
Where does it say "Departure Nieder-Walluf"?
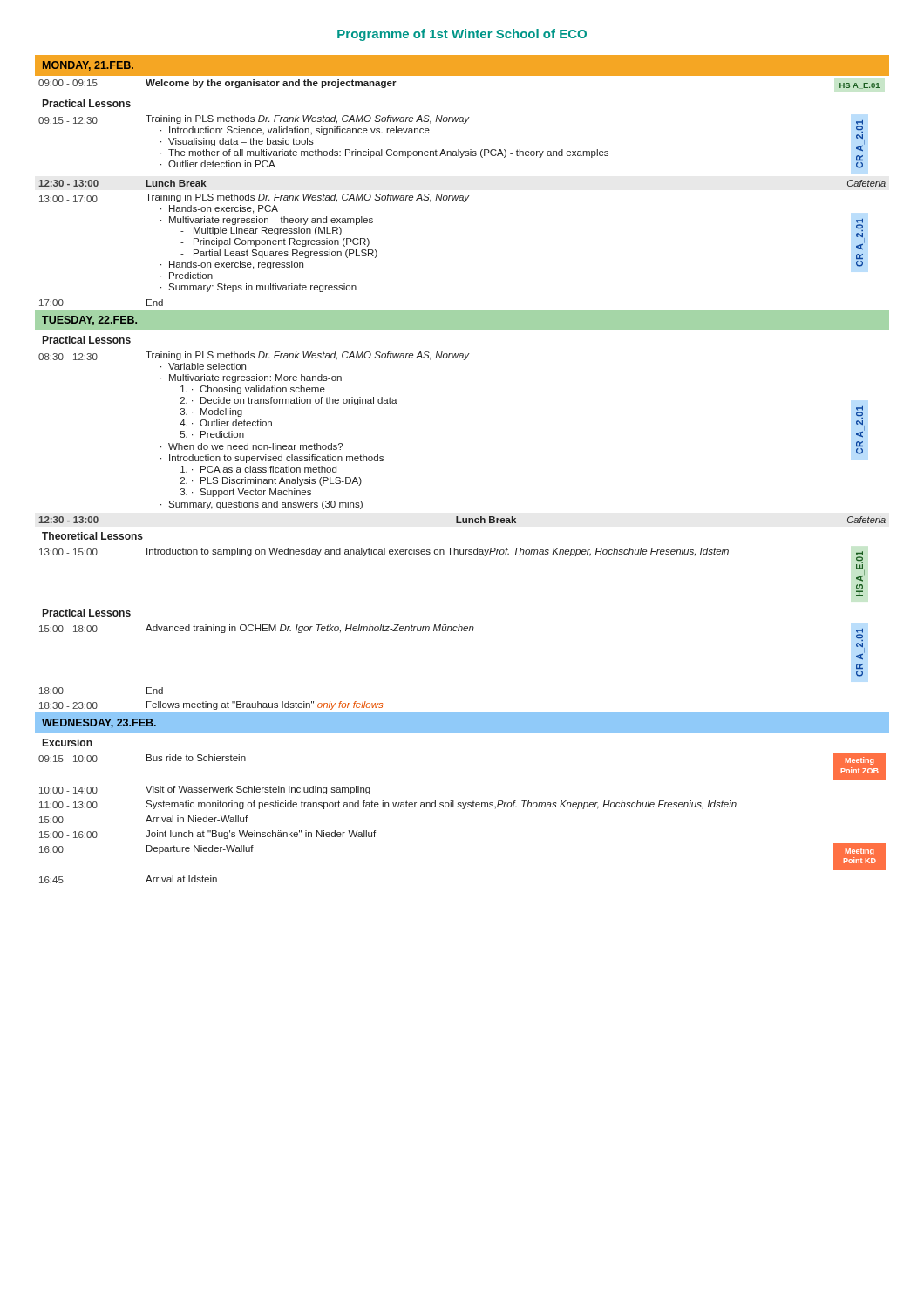[199, 848]
